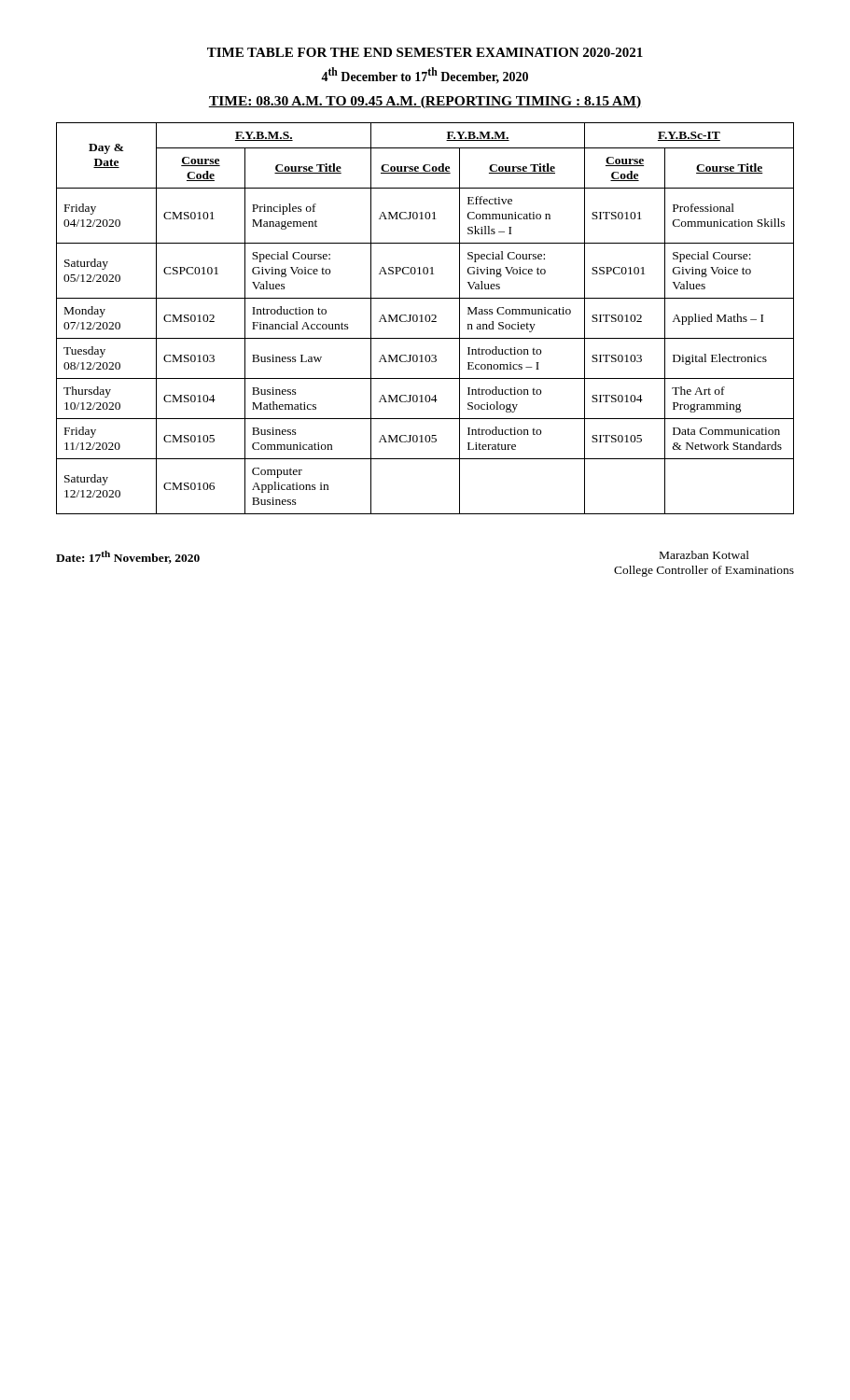Click on the title that reads "TIME TABLE FOR THE END SEMESTER EXAMINATION 2020-2021"
850x1400 pixels.
tap(425, 52)
